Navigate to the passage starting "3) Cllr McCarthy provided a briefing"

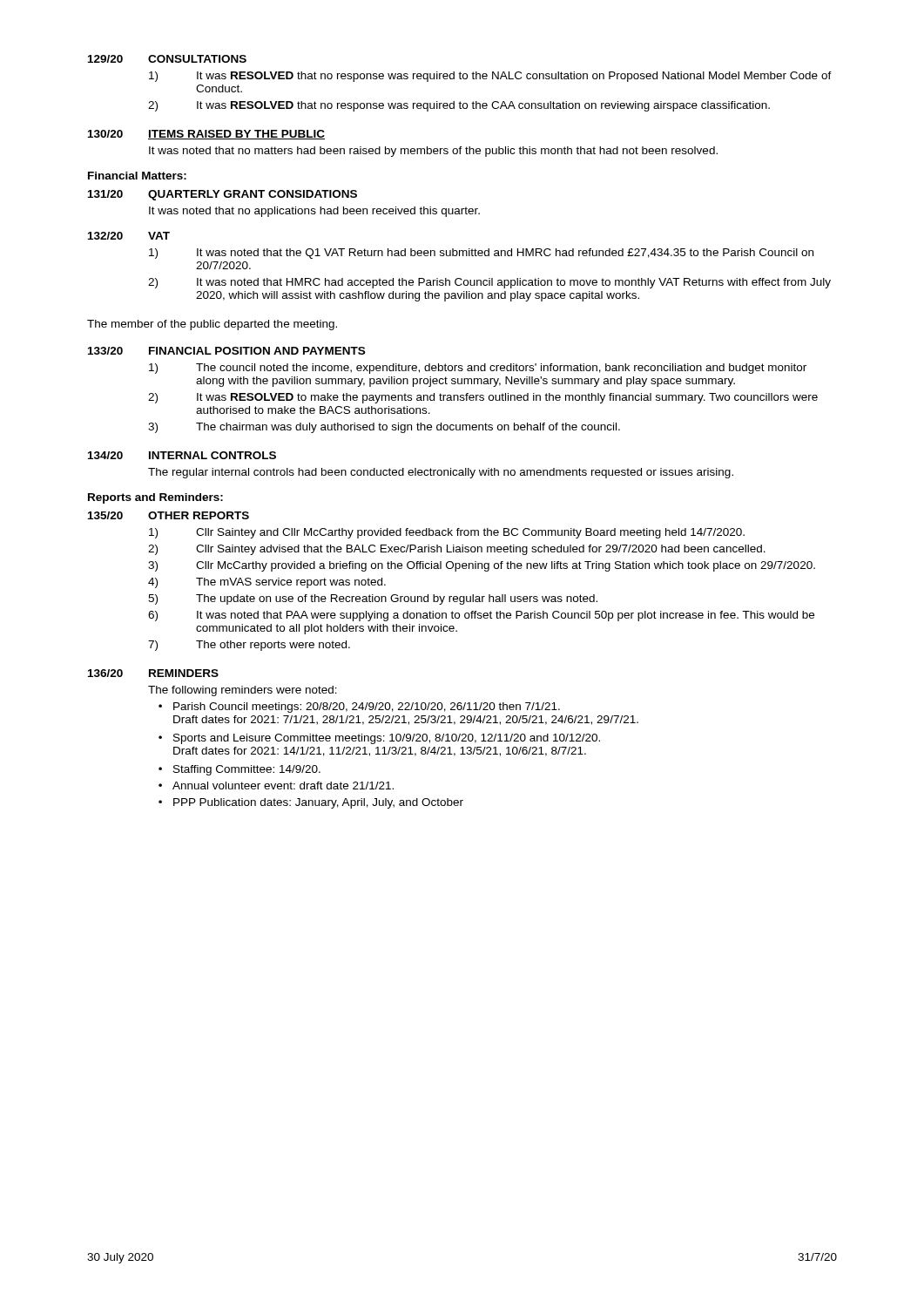tap(492, 565)
